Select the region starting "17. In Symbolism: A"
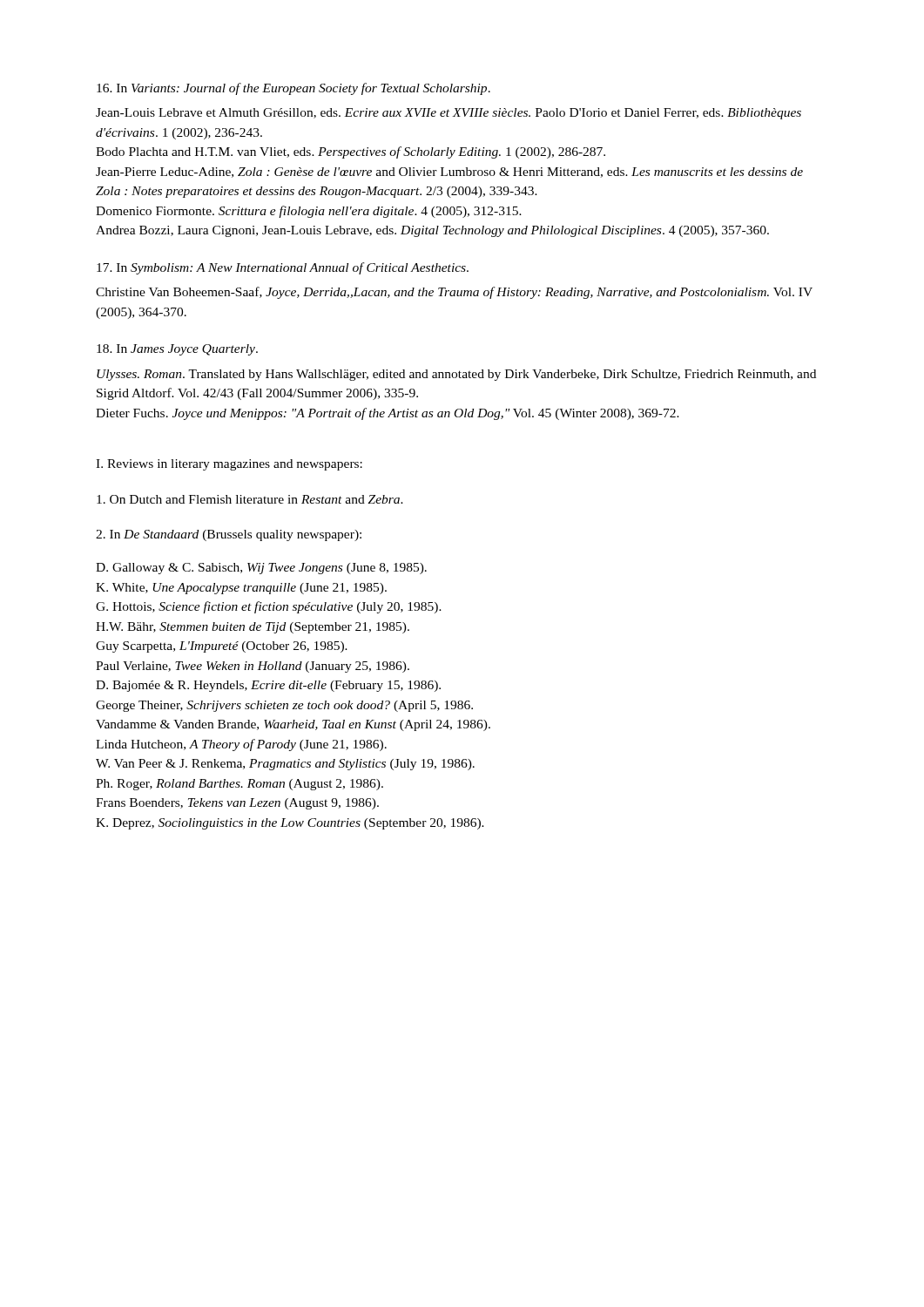Image resolution: width=924 pixels, height=1307 pixels. click(283, 267)
